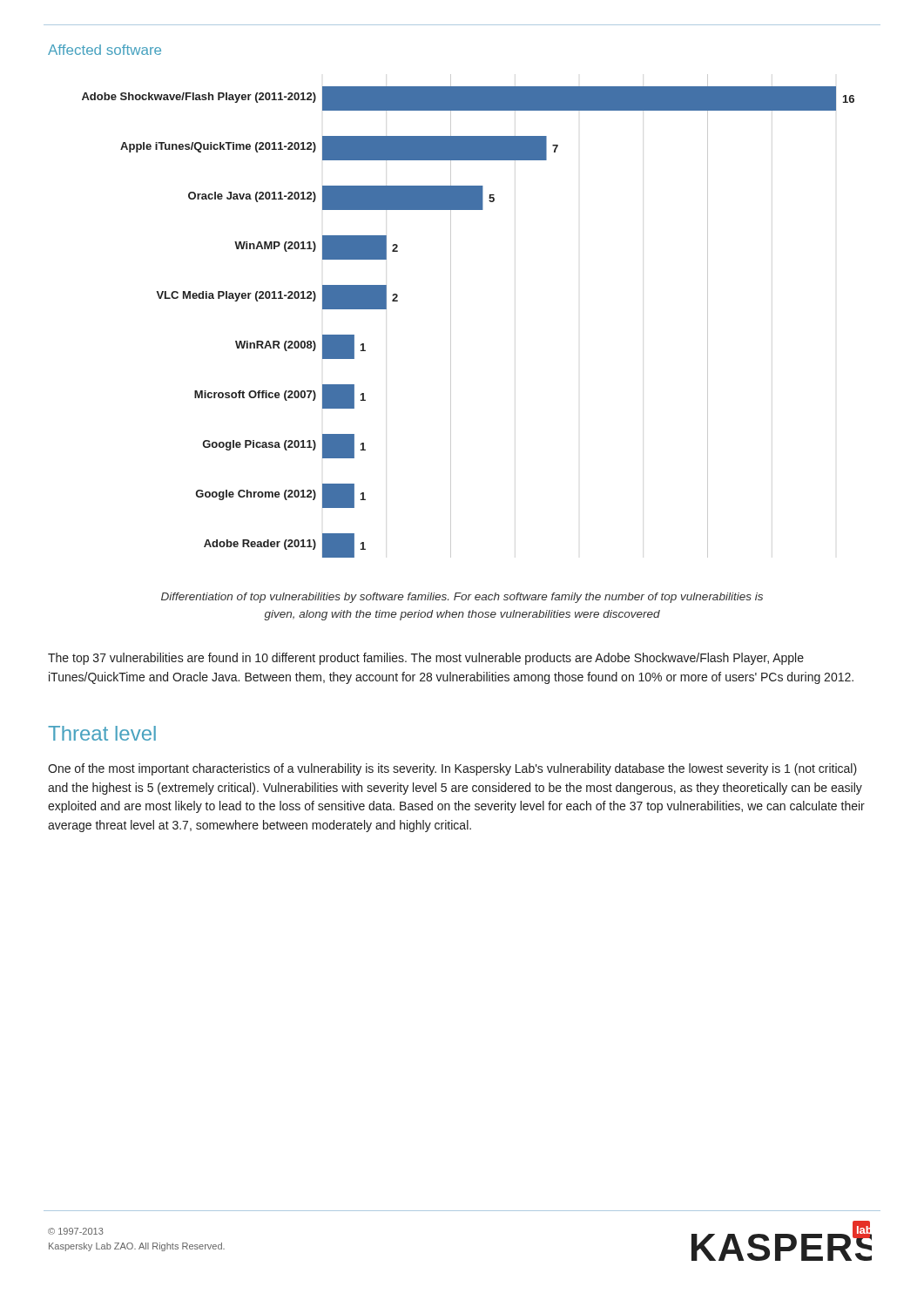Select the caption
The width and height of the screenshot is (924, 1307).
[x=462, y=605]
